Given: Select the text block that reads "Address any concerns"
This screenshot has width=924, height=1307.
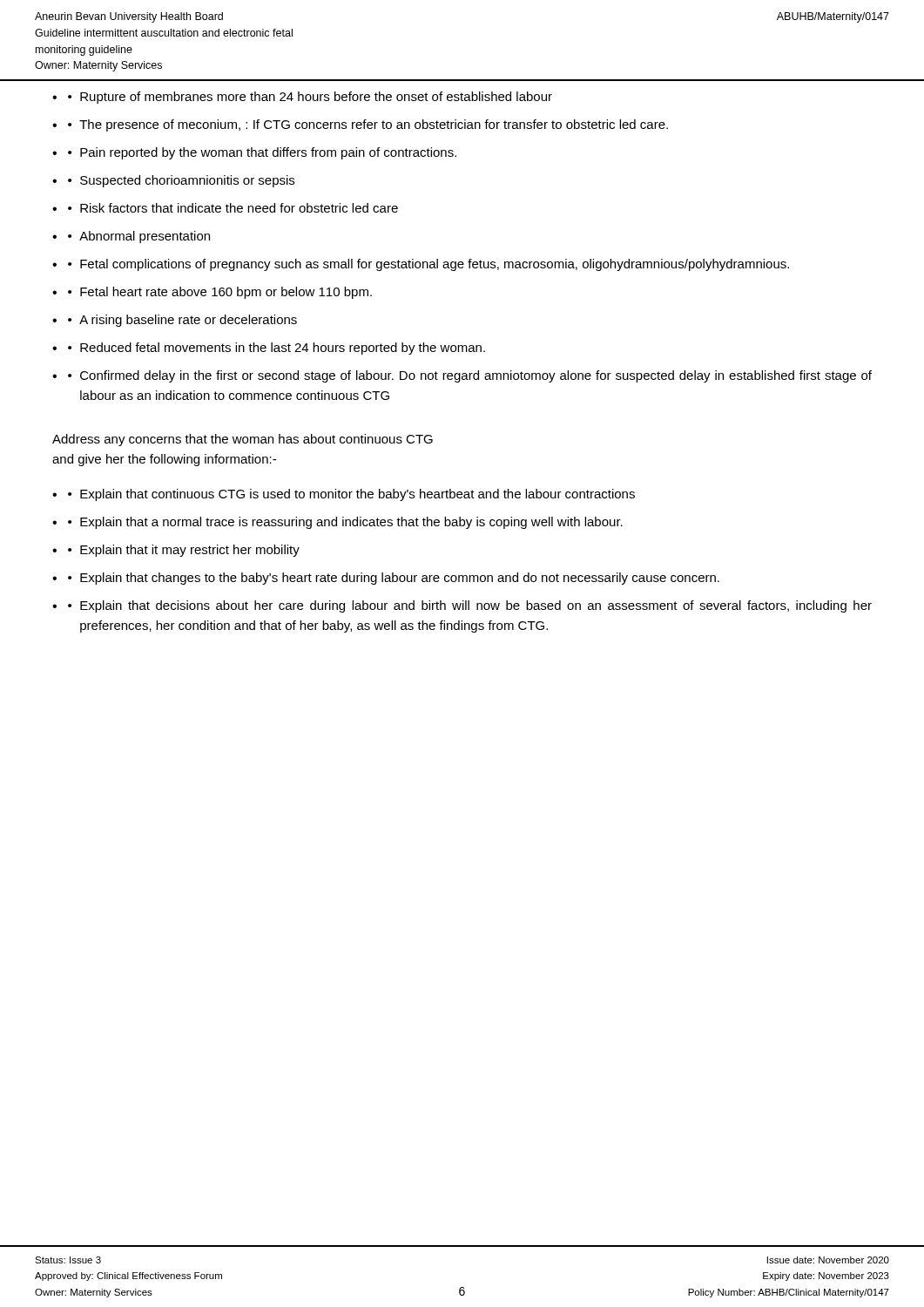Looking at the screenshot, I should click(x=243, y=448).
